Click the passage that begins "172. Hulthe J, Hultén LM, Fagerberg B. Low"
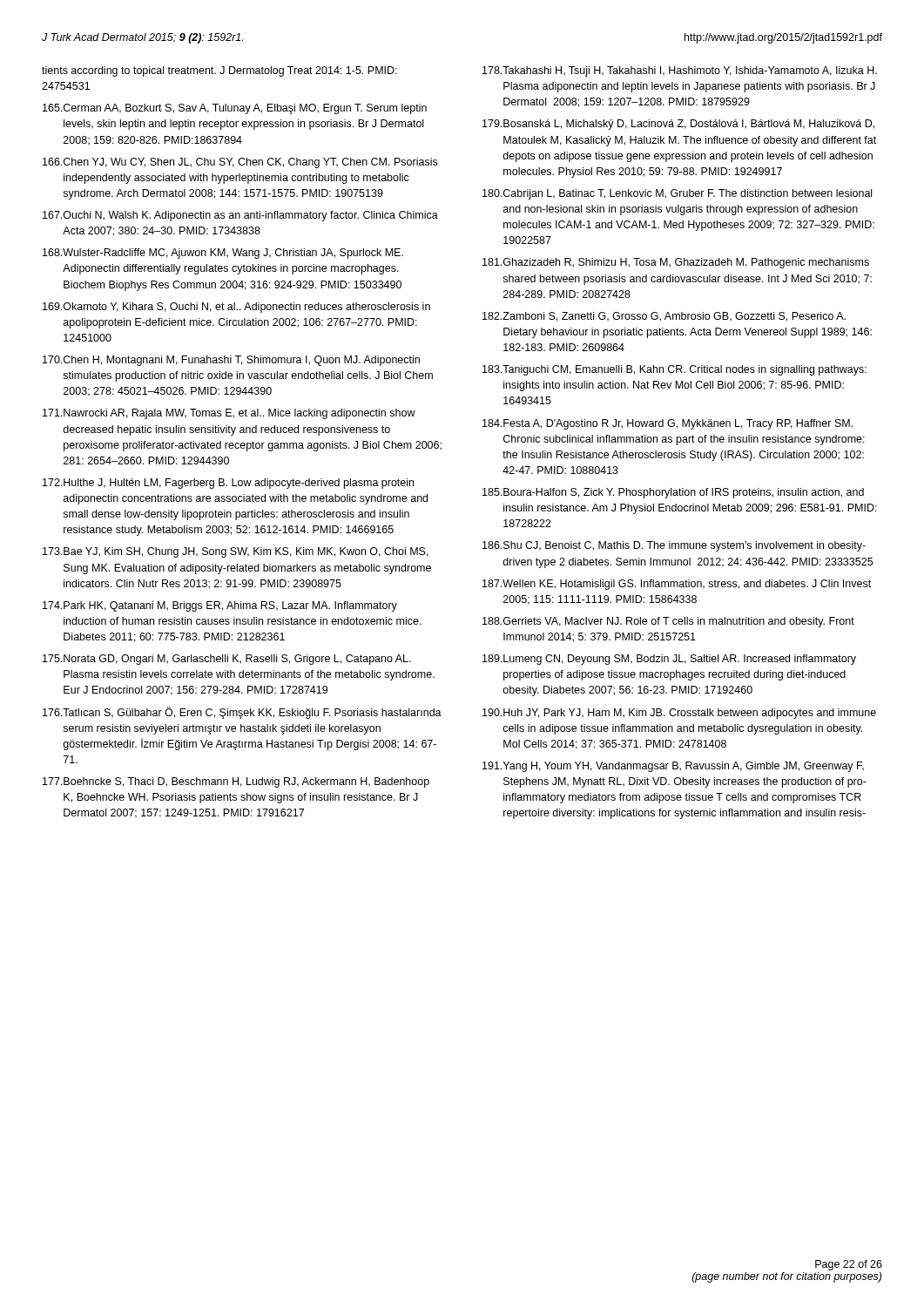This screenshot has width=924, height=1307. tap(242, 506)
